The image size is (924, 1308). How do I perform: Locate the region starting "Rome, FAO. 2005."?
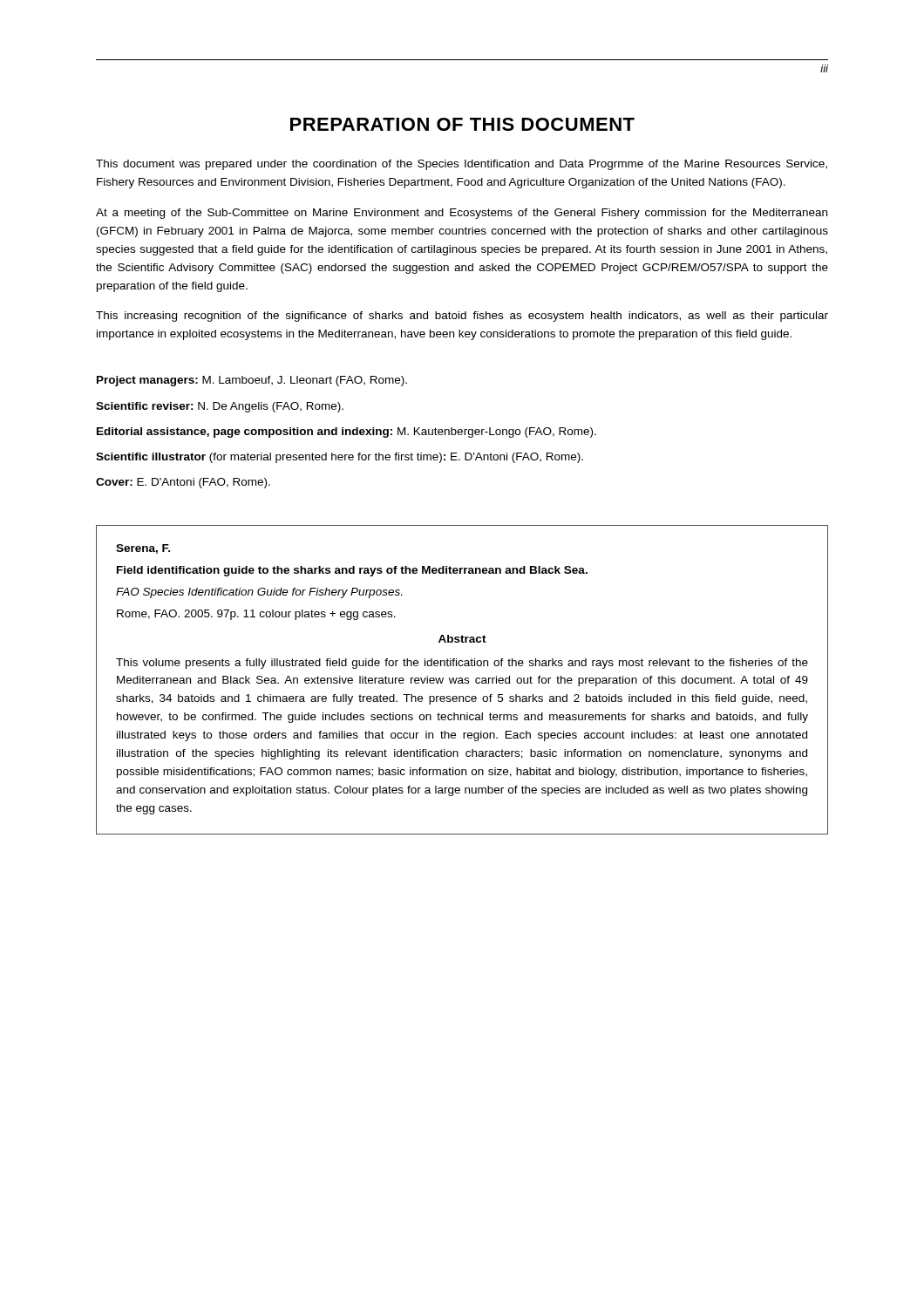tap(256, 613)
